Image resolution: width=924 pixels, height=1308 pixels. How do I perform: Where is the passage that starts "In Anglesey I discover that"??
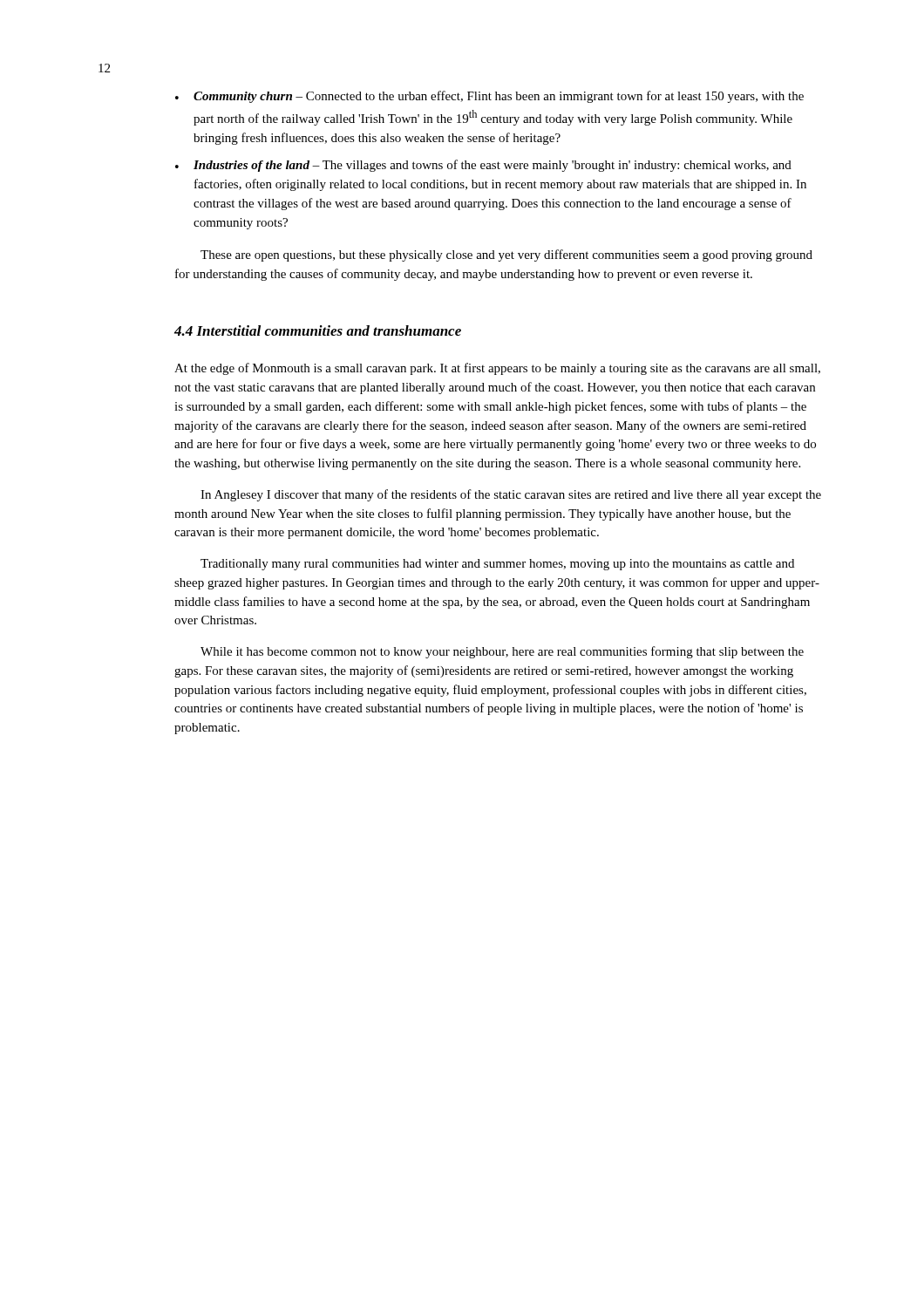point(498,513)
